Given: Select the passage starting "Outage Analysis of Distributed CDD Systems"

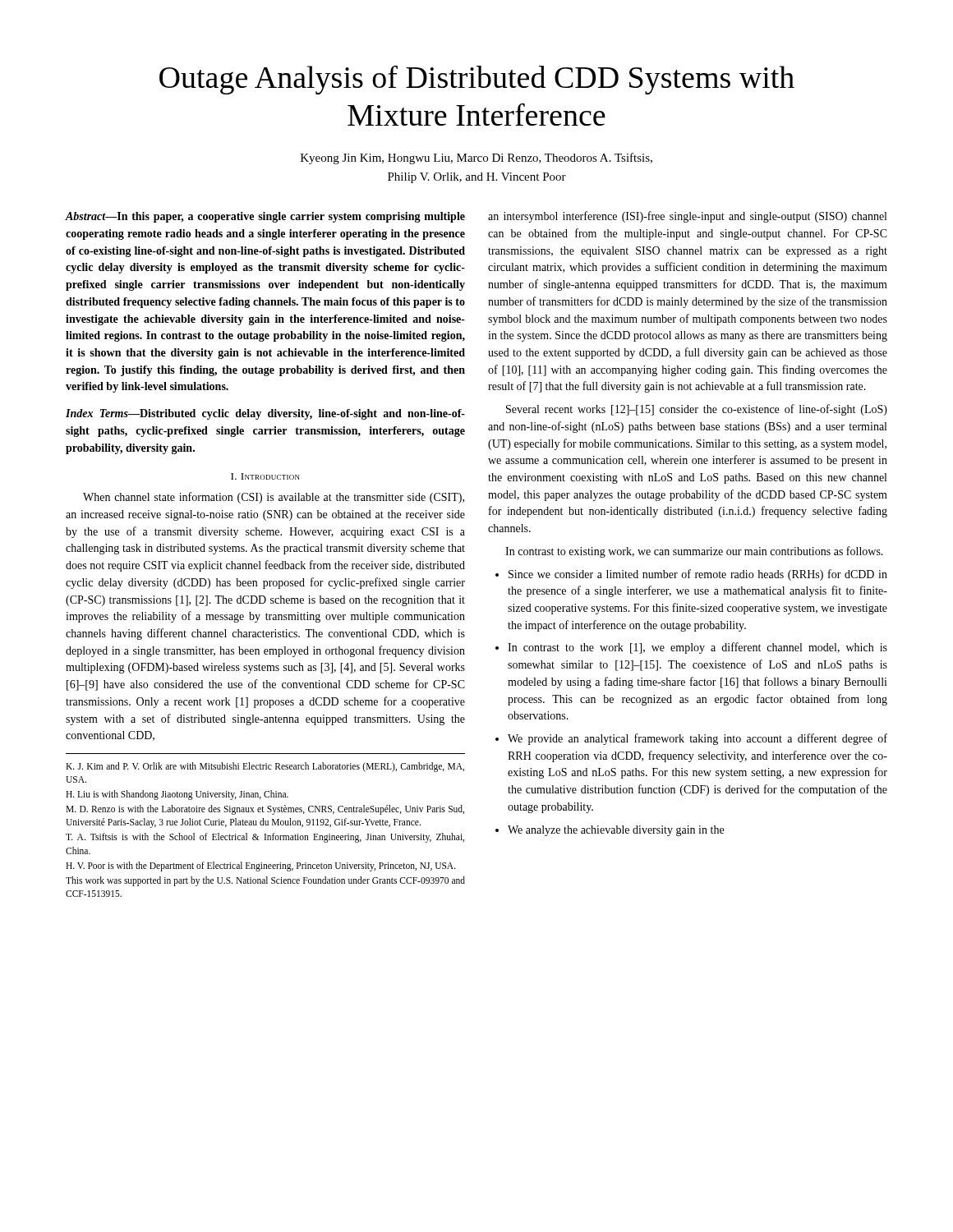Looking at the screenshot, I should tap(476, 97).
